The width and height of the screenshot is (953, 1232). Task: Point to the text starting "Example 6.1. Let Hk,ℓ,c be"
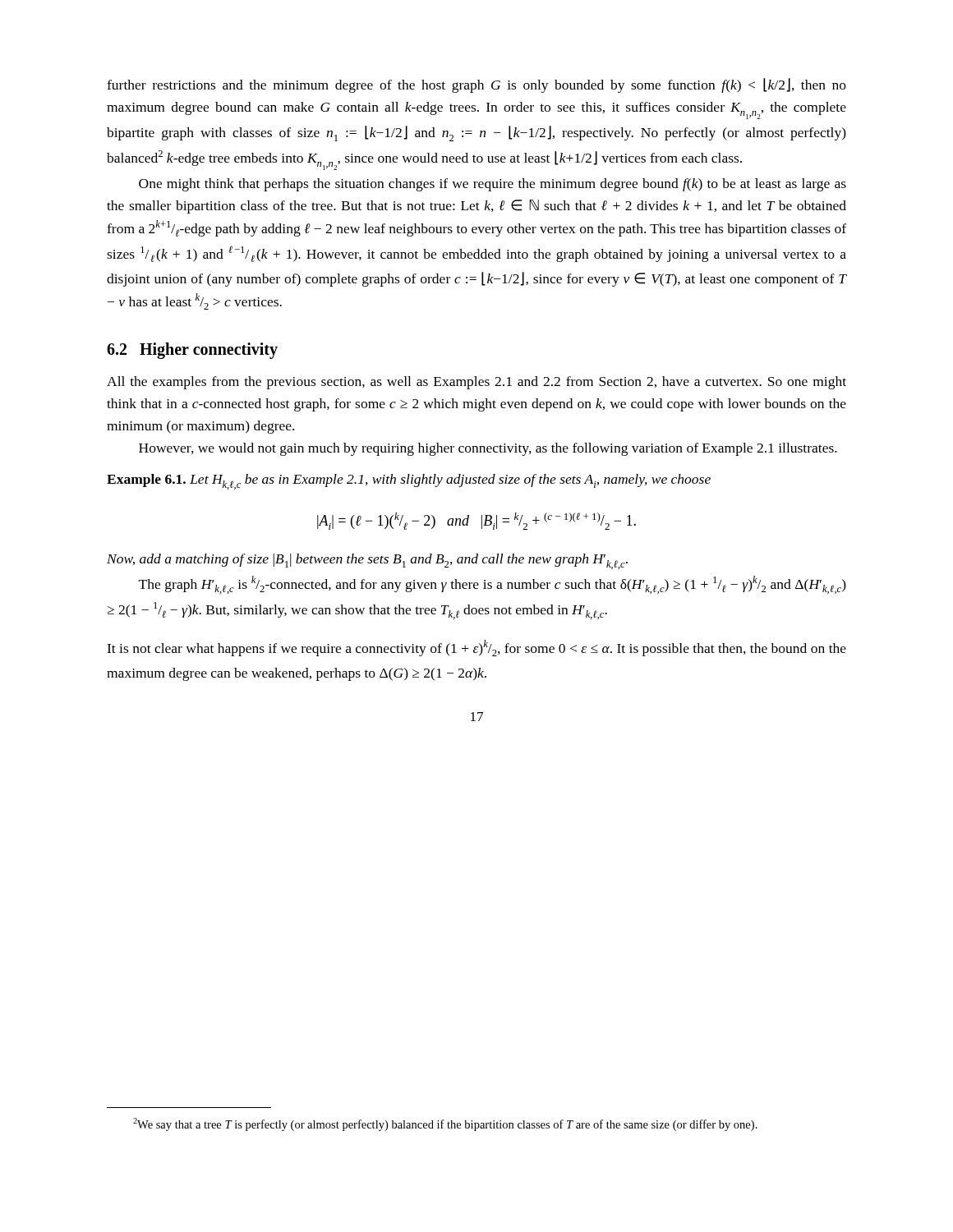[476, 480]
